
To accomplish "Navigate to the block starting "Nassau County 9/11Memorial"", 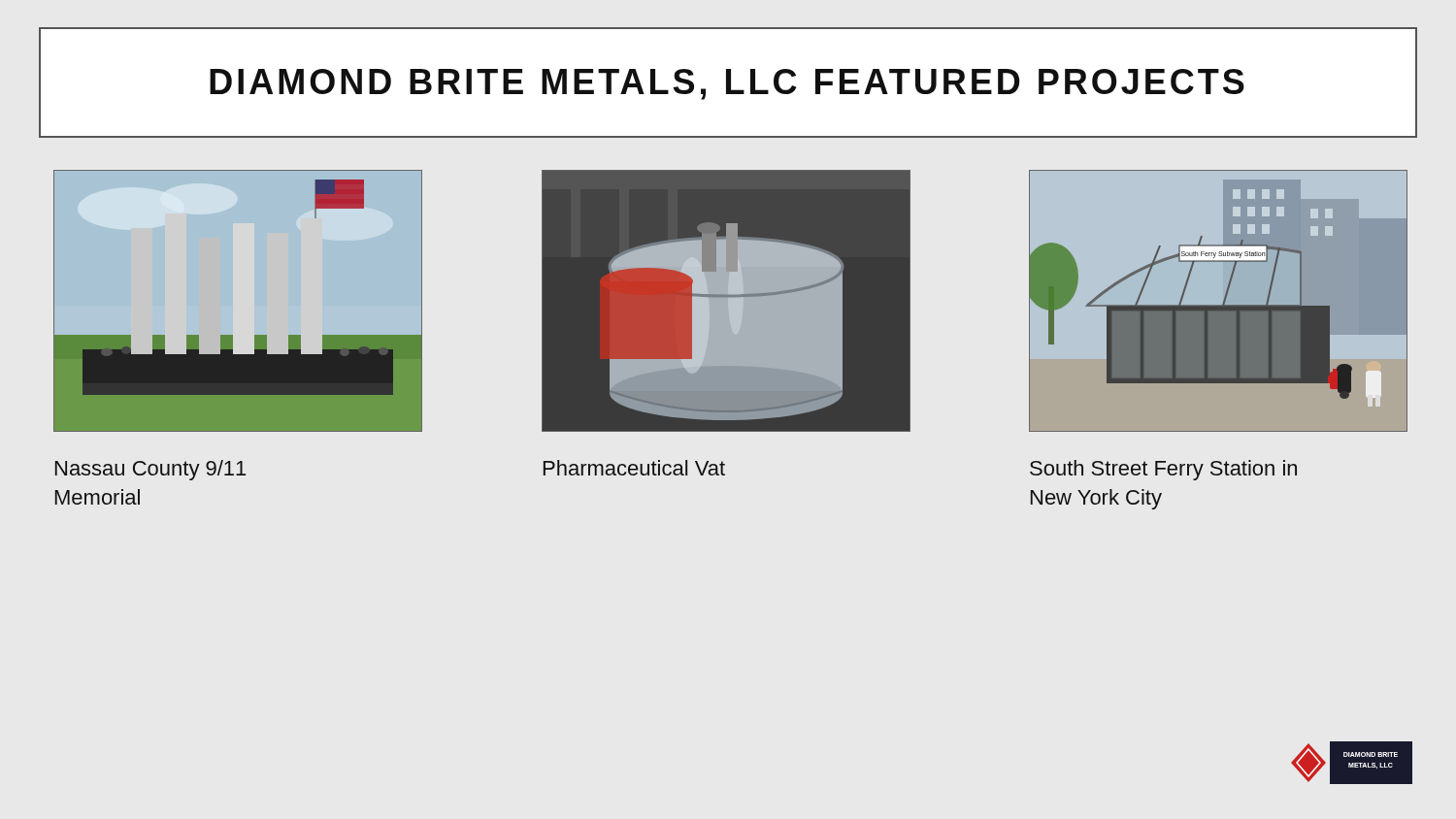I will 150,483.
